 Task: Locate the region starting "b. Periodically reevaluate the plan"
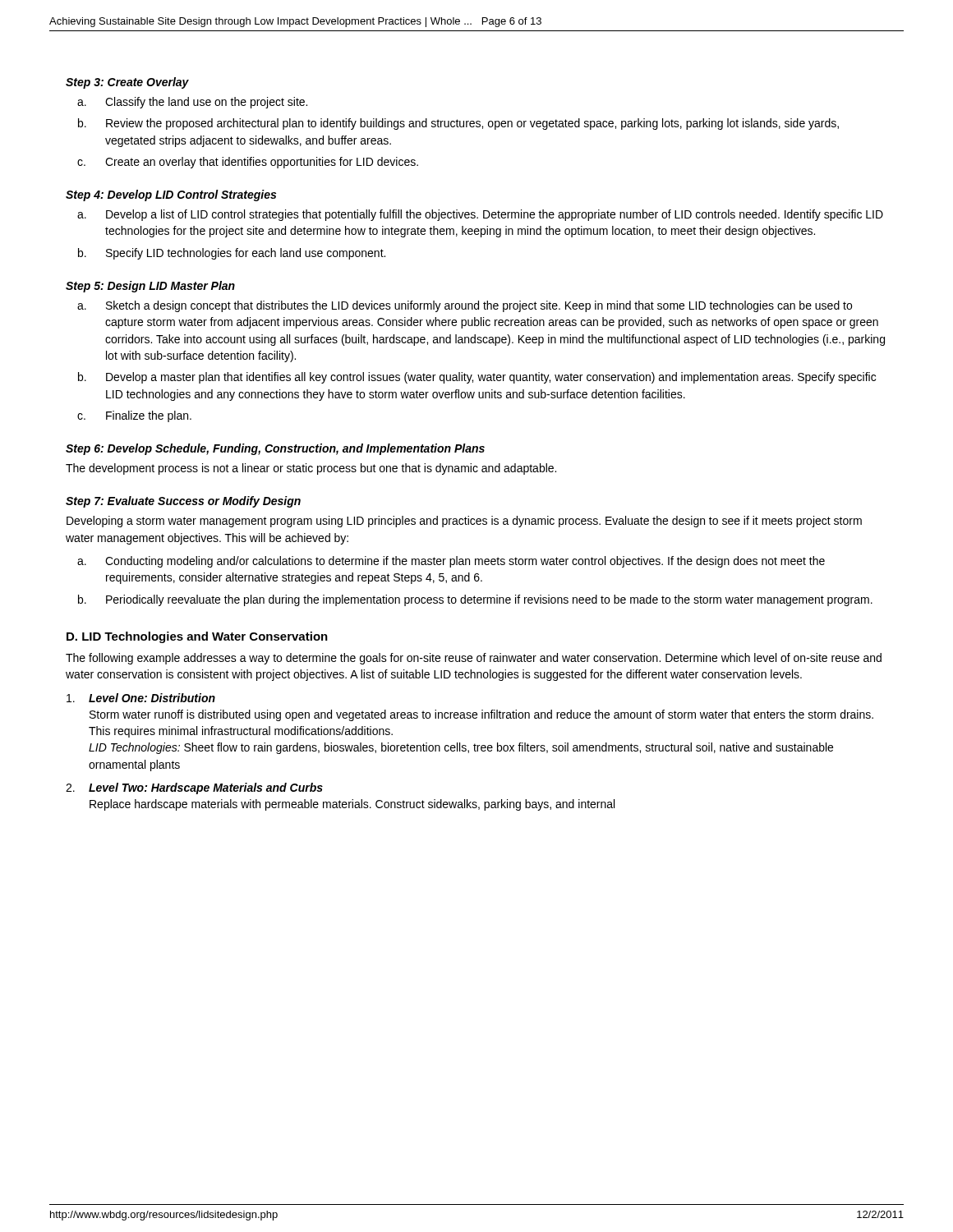tap(476, 599)
